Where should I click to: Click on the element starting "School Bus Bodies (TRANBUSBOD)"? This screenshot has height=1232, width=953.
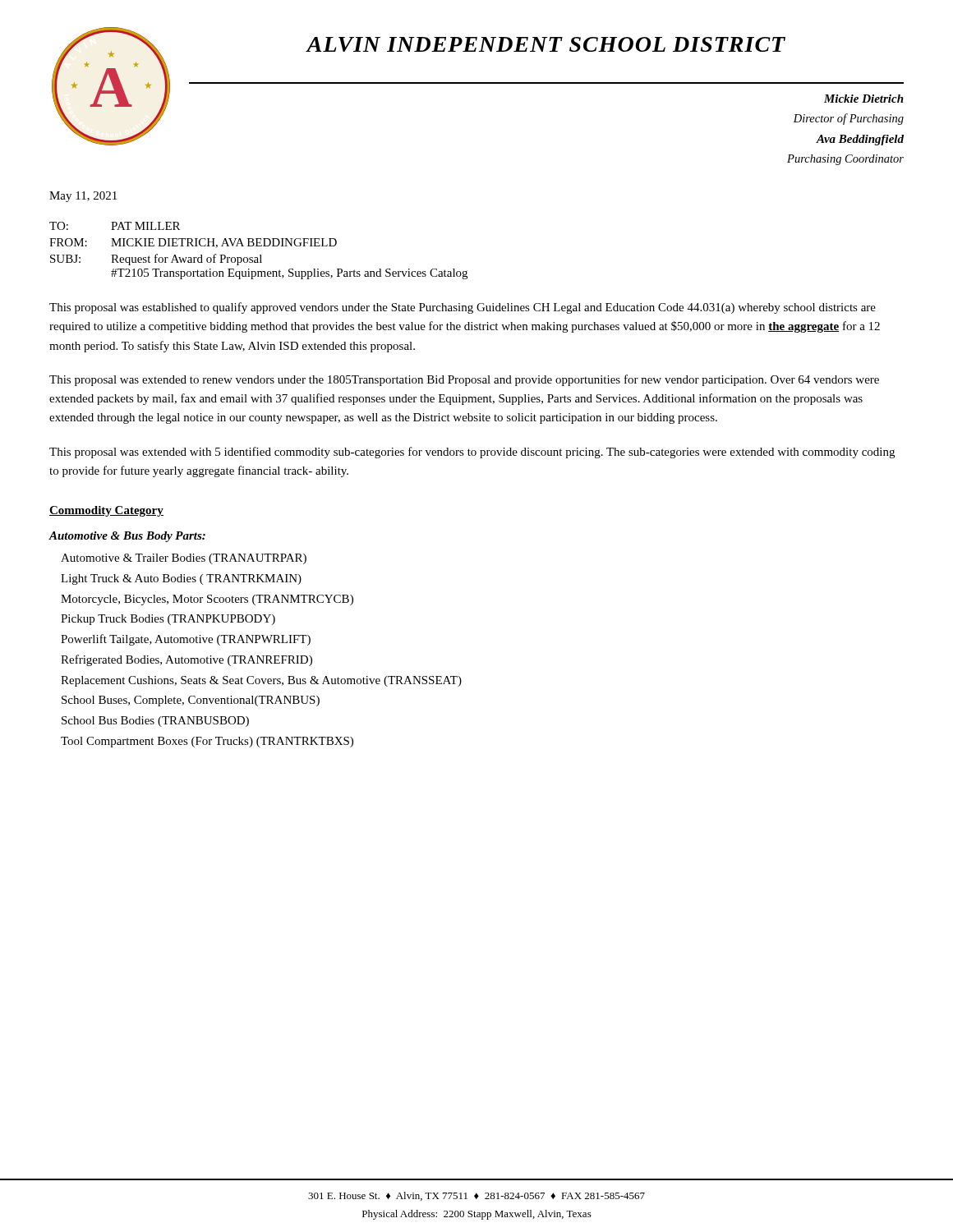tap(155, 720)
